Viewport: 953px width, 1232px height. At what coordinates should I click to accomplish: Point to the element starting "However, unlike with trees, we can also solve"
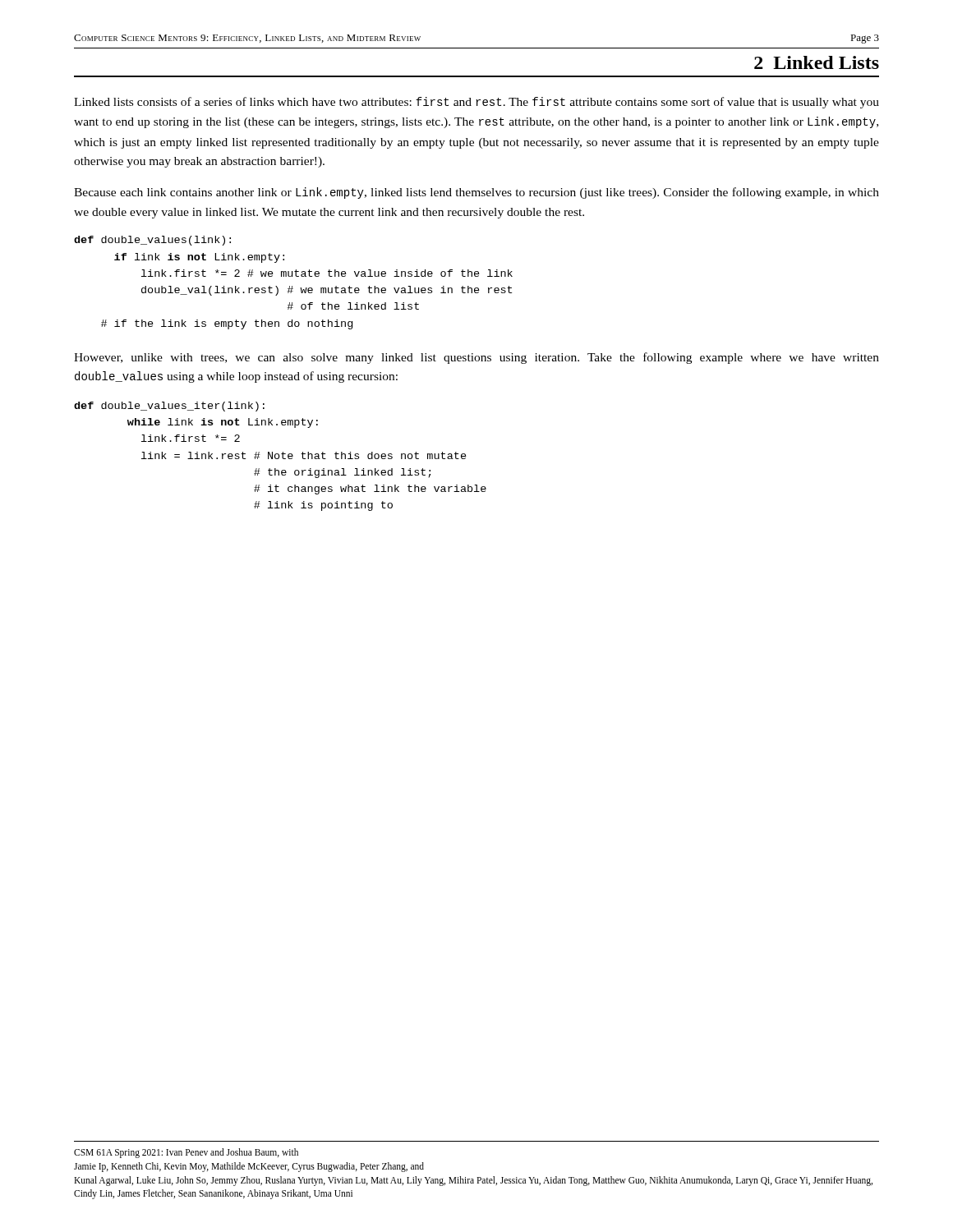click(476, 367)
